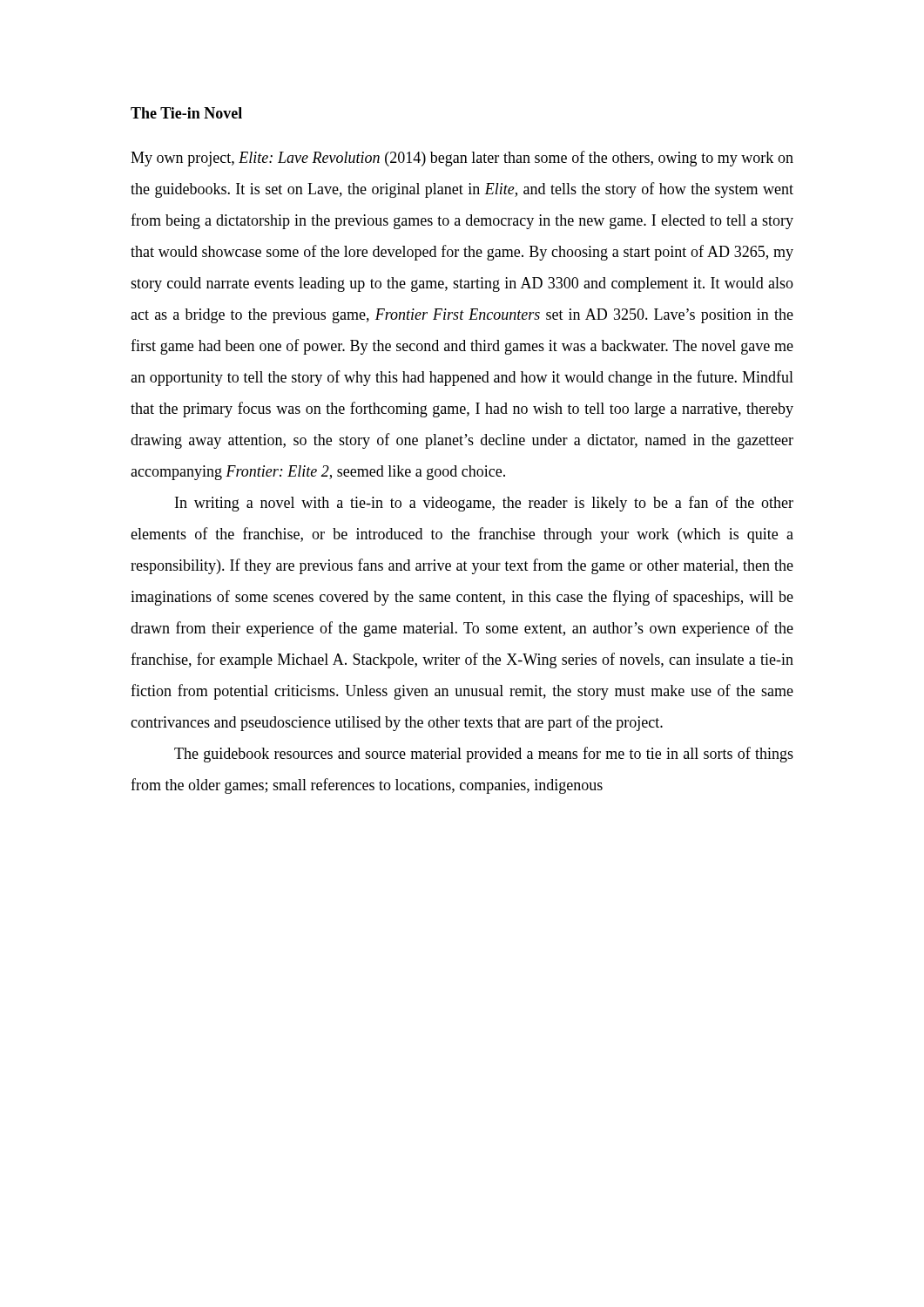Where is the passage that starts "The guidebook resources and source material provided a"?
Screen dimensions: 1307x924
(x=462, y=769)
